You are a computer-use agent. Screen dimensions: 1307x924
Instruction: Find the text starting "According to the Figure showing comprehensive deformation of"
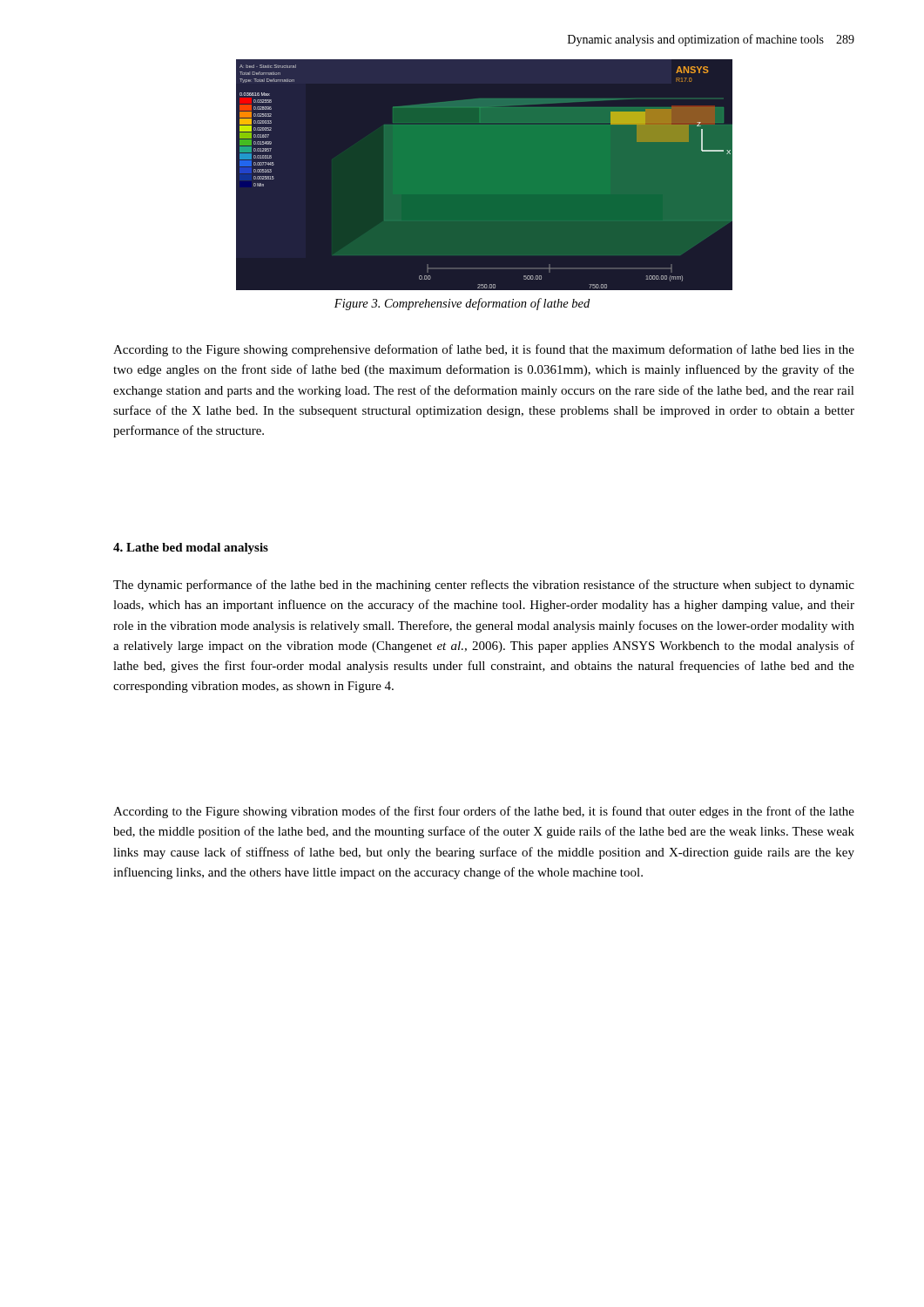[484, 390]
